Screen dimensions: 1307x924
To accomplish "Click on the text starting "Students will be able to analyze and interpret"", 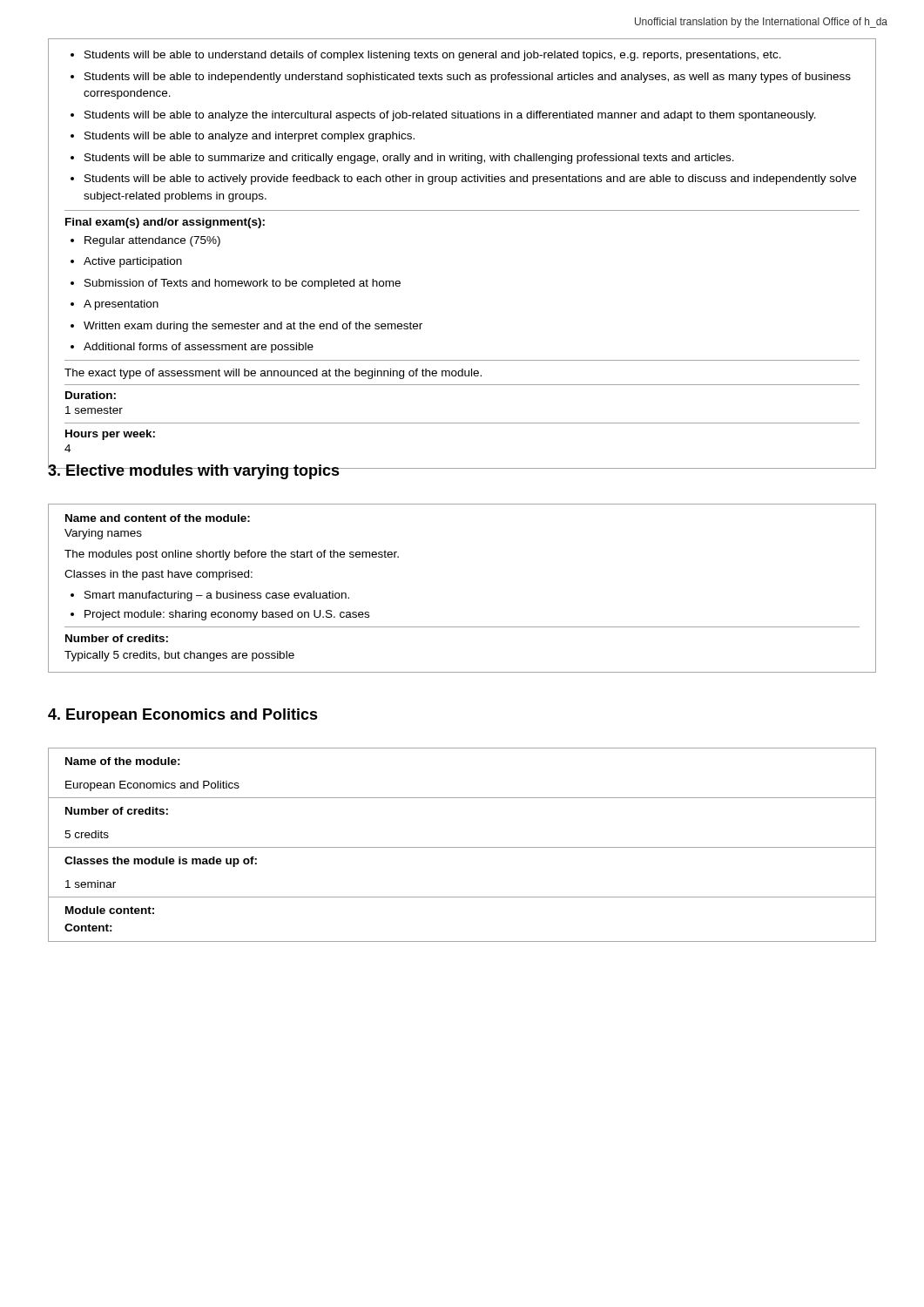I will 250,136.
